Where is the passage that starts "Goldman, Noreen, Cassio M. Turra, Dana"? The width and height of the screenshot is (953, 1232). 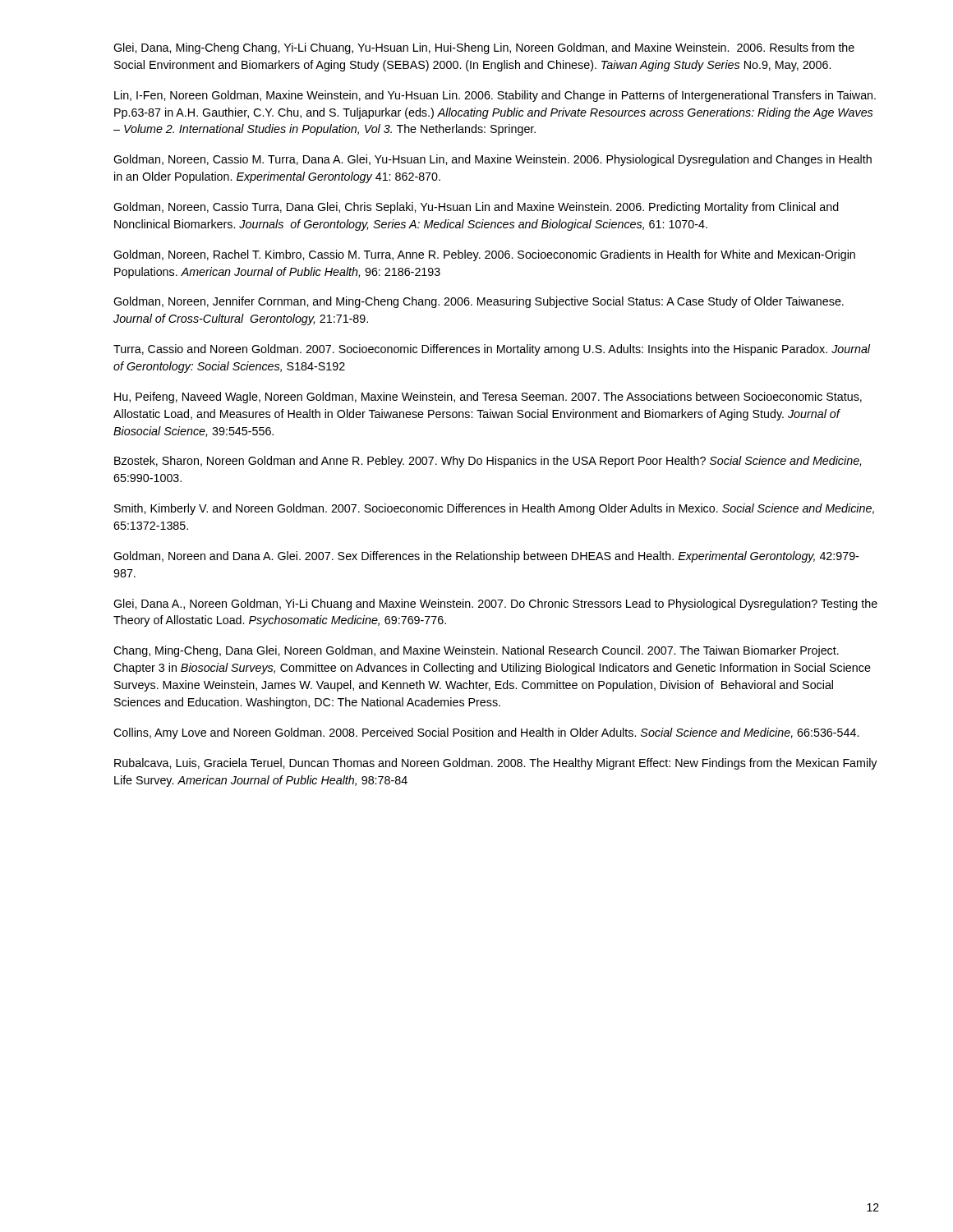pos(476,169)
